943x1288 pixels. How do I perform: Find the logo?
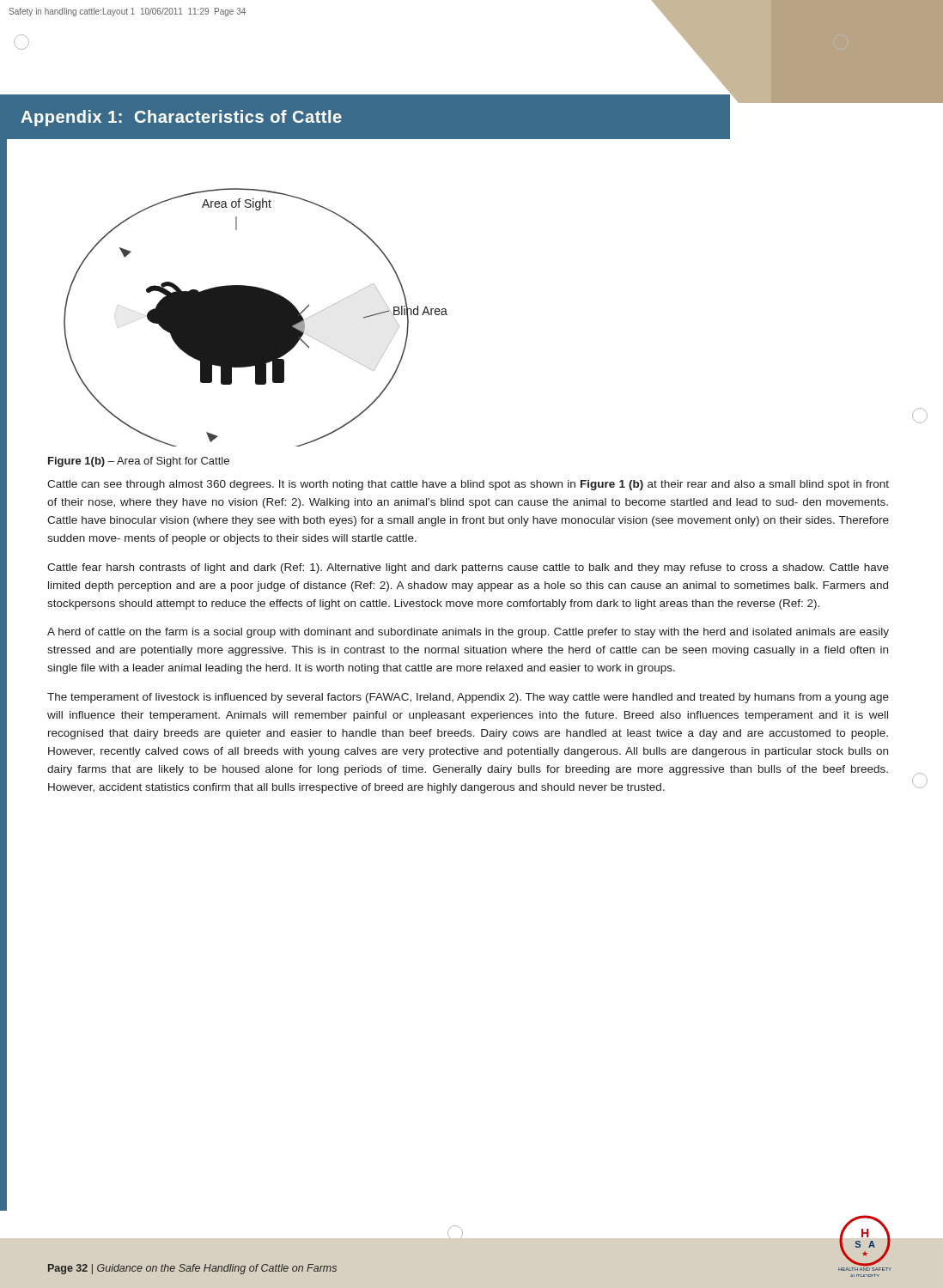(x=865, y=1247)
